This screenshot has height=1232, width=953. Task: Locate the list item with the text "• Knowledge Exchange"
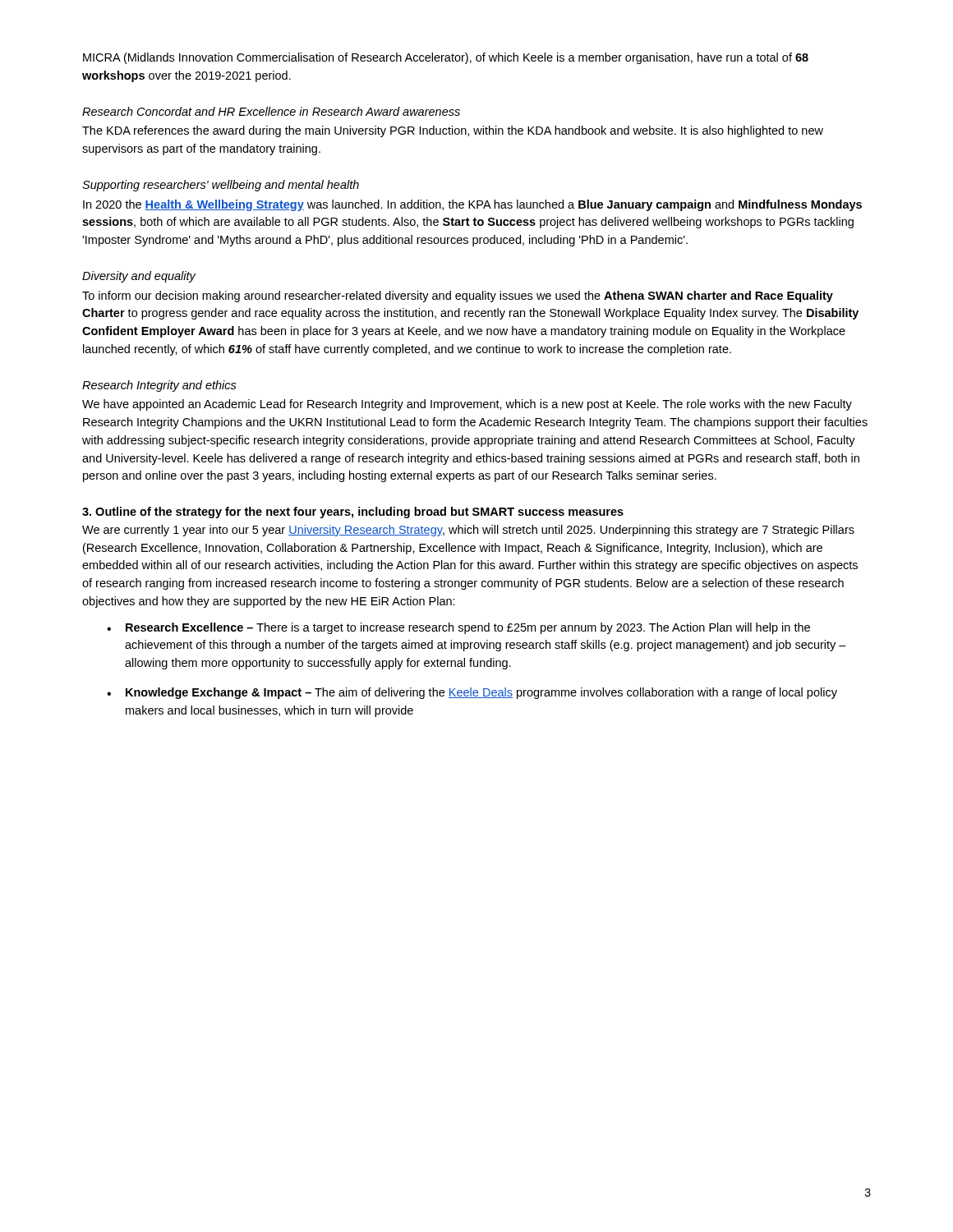[489, 702]
